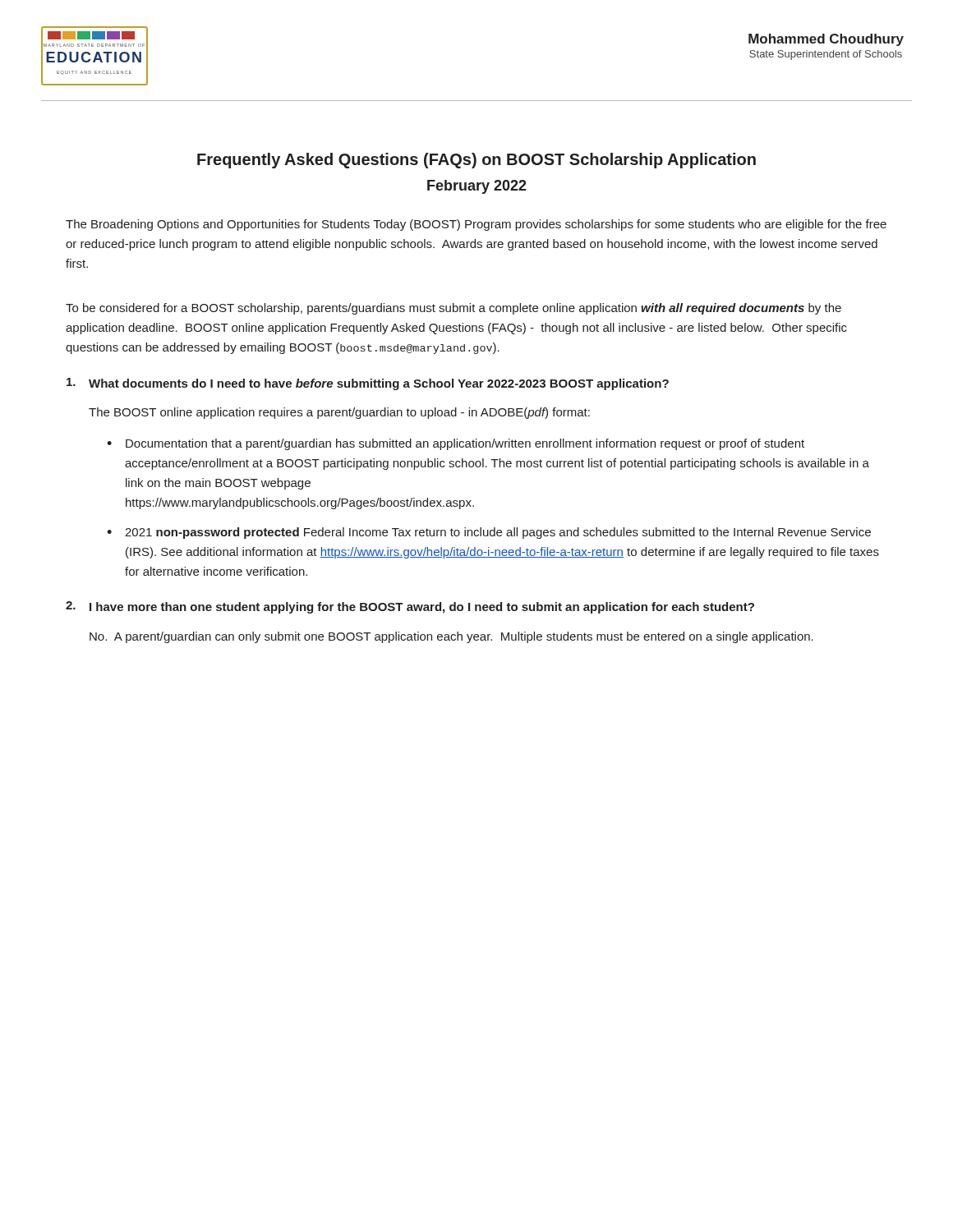Screen dimensions: 1232x953
Task: Find the list item with the text "2. I have more than one"
Action: point(410,607)
